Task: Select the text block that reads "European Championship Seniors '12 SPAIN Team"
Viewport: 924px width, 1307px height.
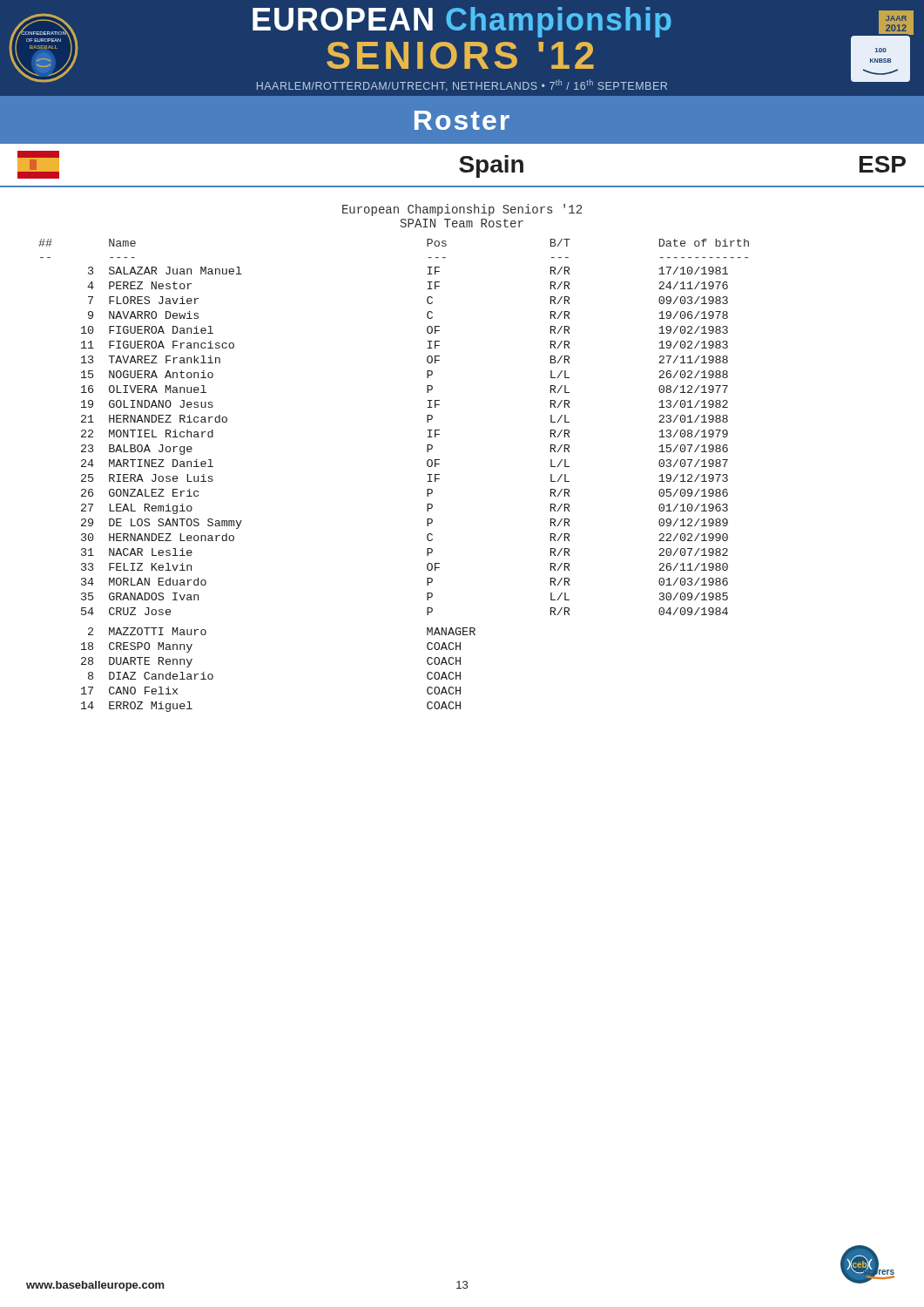Action: click(x=462, y=217)
